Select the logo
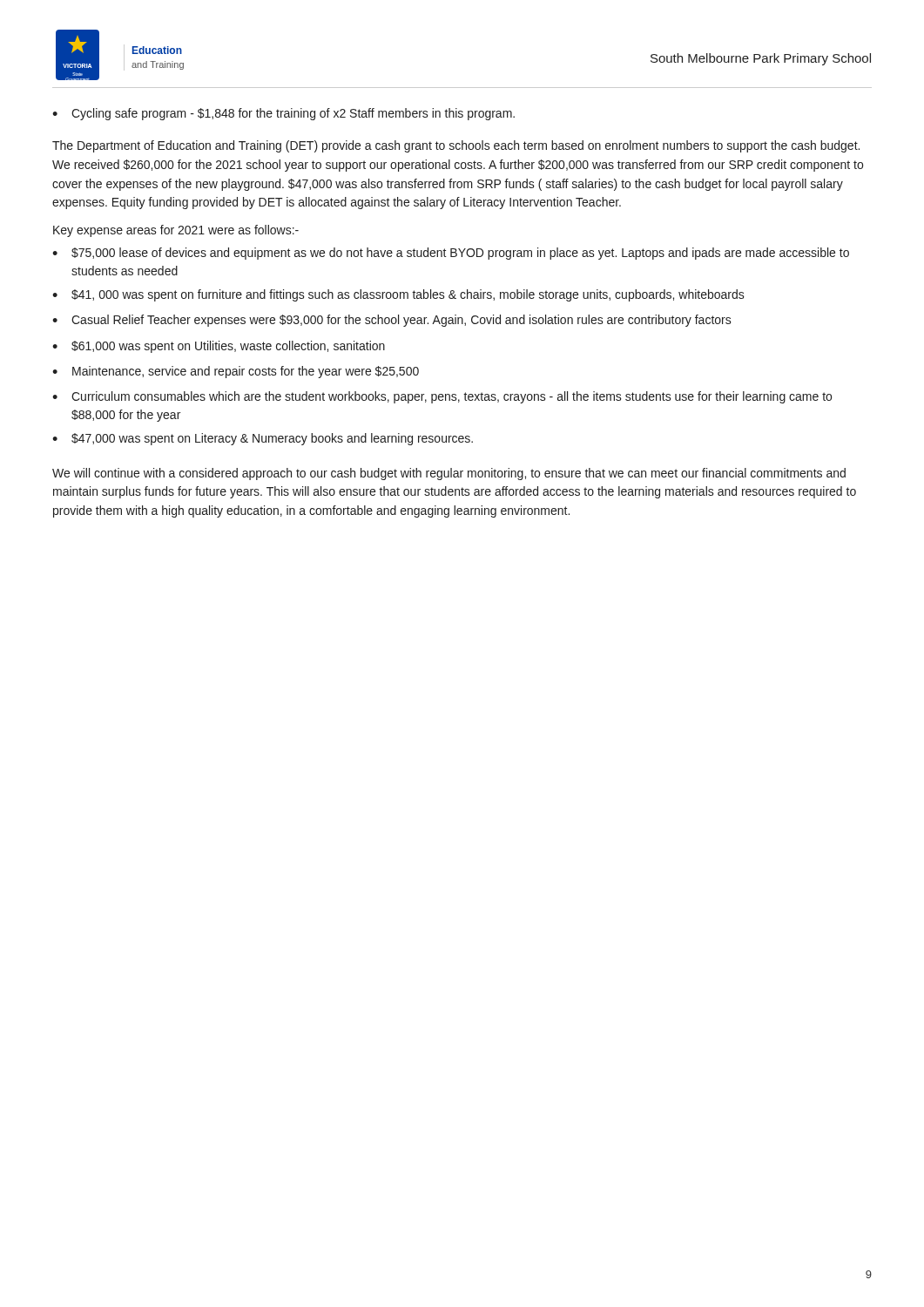 pyautogui.click(x=118, y=58)
